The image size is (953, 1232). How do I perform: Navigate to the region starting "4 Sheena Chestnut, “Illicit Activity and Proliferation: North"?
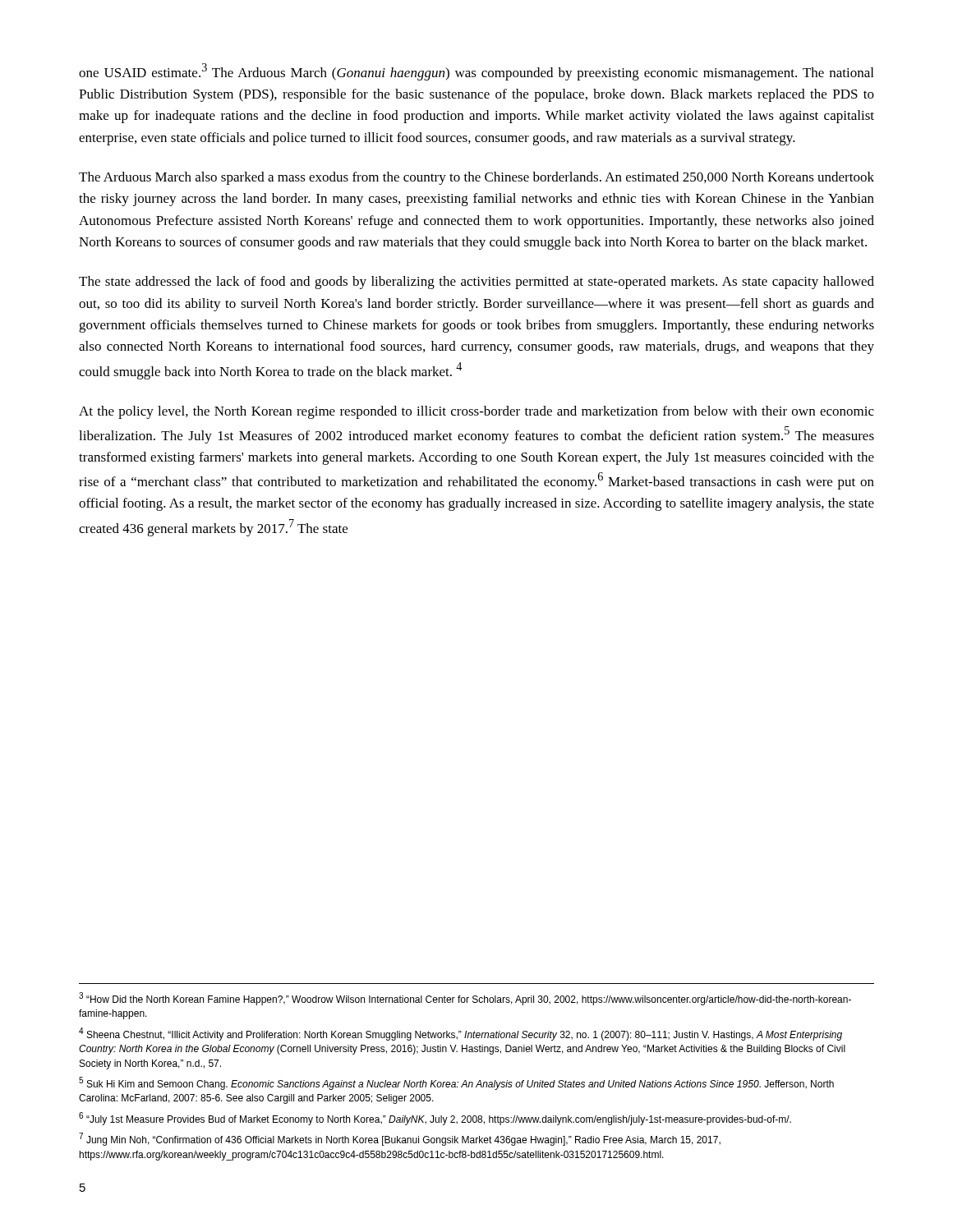coord(462,1048)
